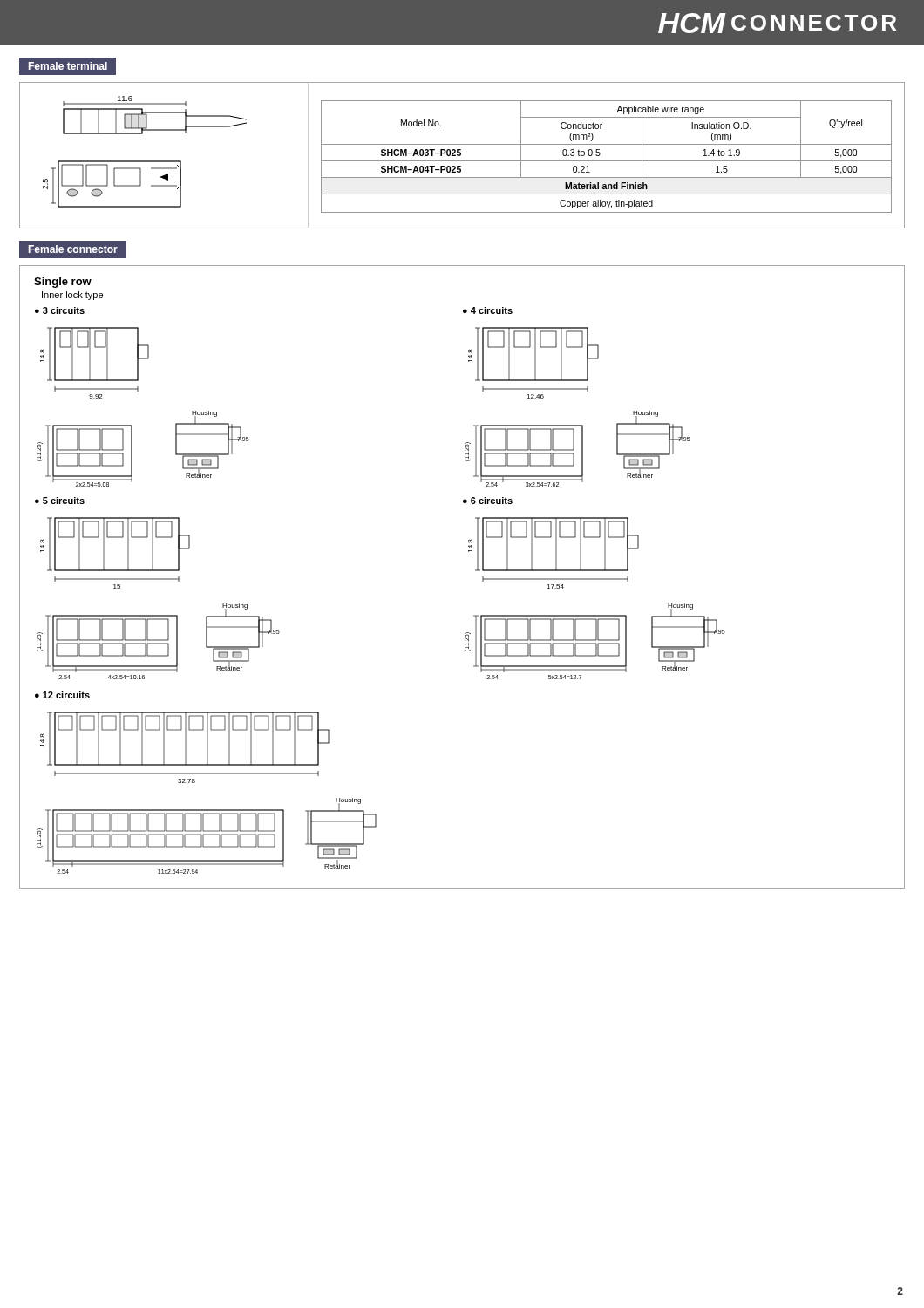
Task: Select the text starting "● 5 circuits"
Action: pos(59,501)
